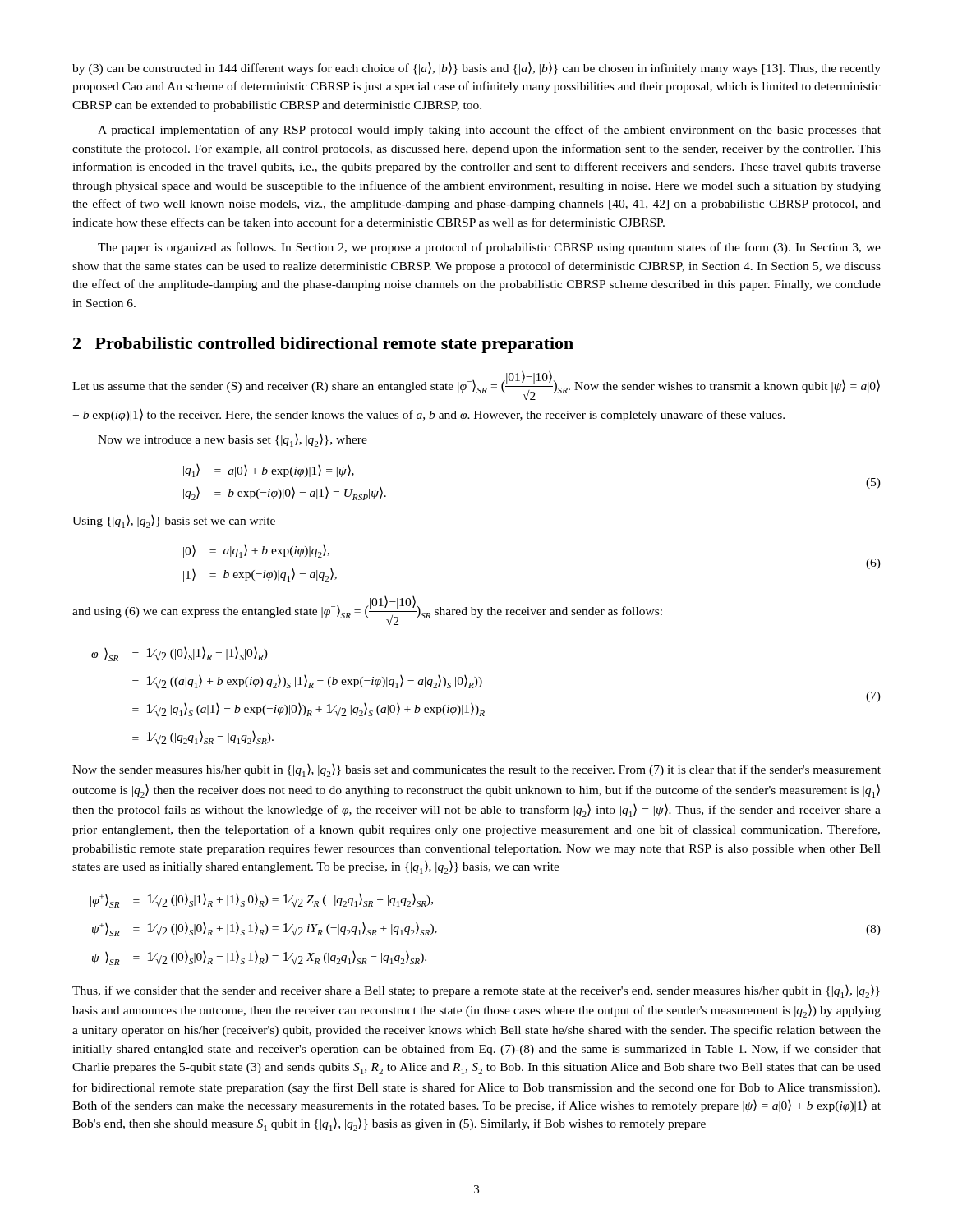Where is the passage that starts "by (3) can be constructed"?

pyautogui.click(x=476, y=87)
